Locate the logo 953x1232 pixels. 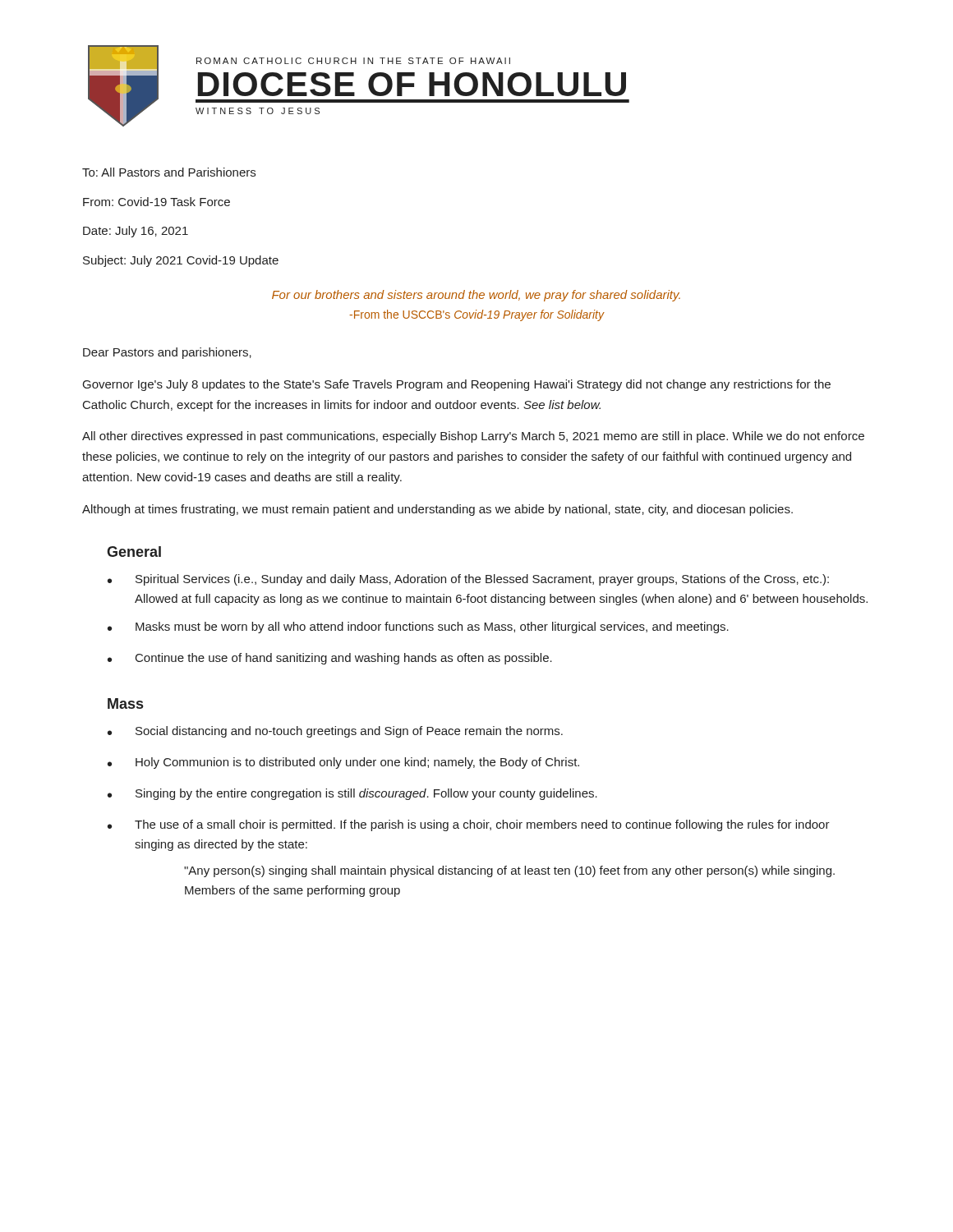point(127,86)
